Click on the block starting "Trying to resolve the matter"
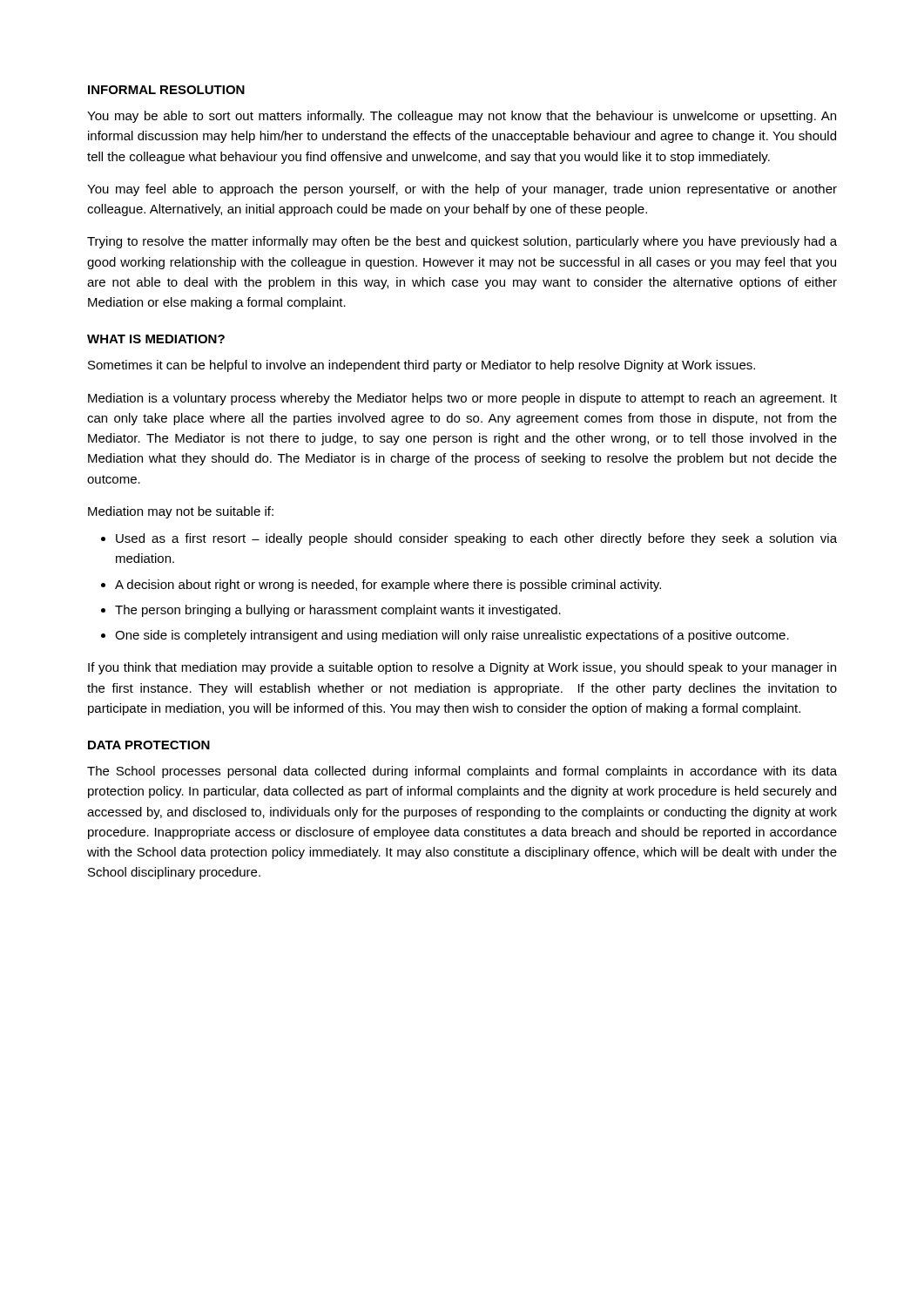This screenshot has width=924, height=1307. click(x=462, y=272)
